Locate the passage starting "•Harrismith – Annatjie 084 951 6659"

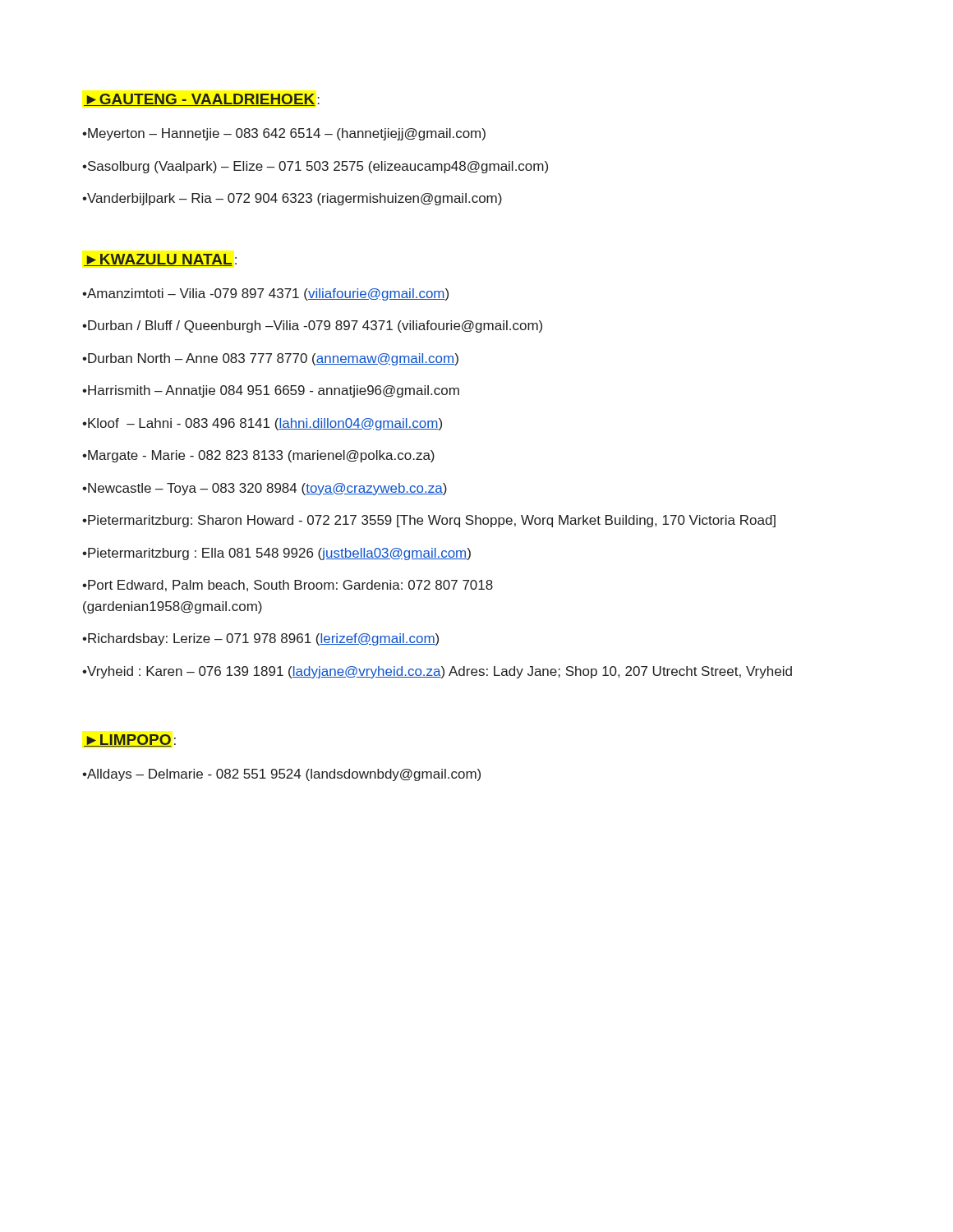pyautogui.click(x=271, y=391)
